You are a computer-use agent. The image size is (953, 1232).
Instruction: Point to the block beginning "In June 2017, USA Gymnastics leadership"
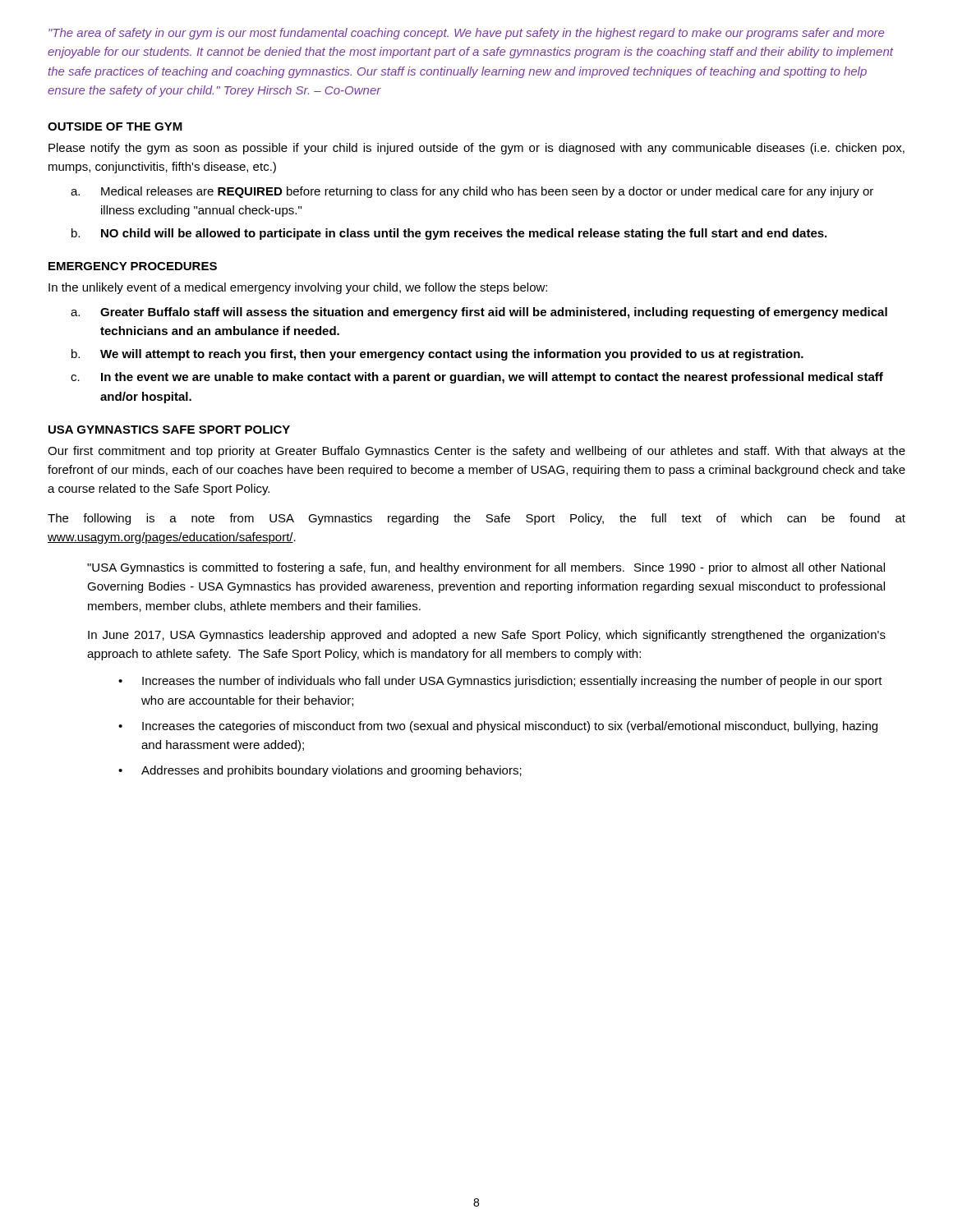tap(486, 644)
